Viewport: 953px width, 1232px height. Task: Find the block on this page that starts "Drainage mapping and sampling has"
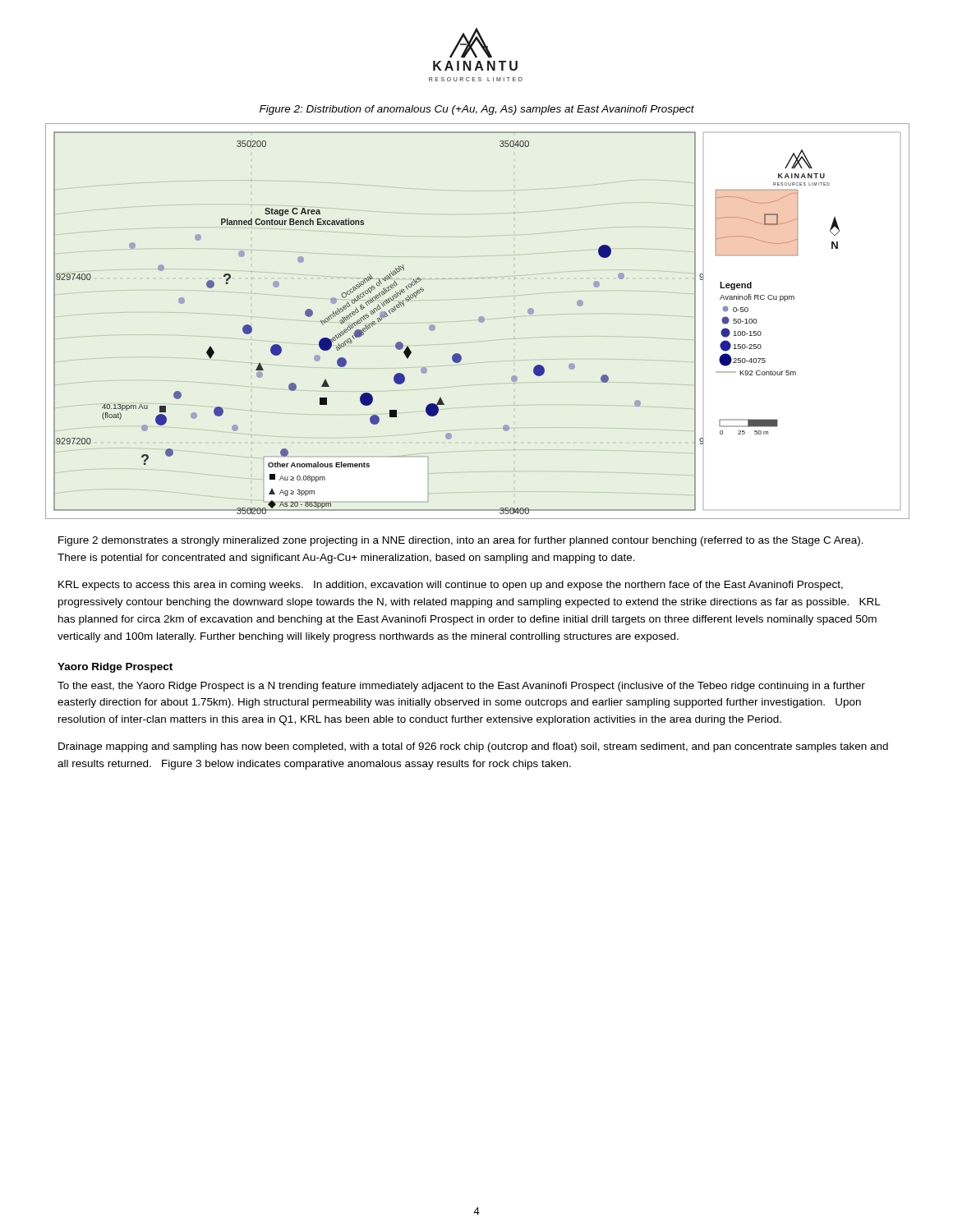coord(473,755)
